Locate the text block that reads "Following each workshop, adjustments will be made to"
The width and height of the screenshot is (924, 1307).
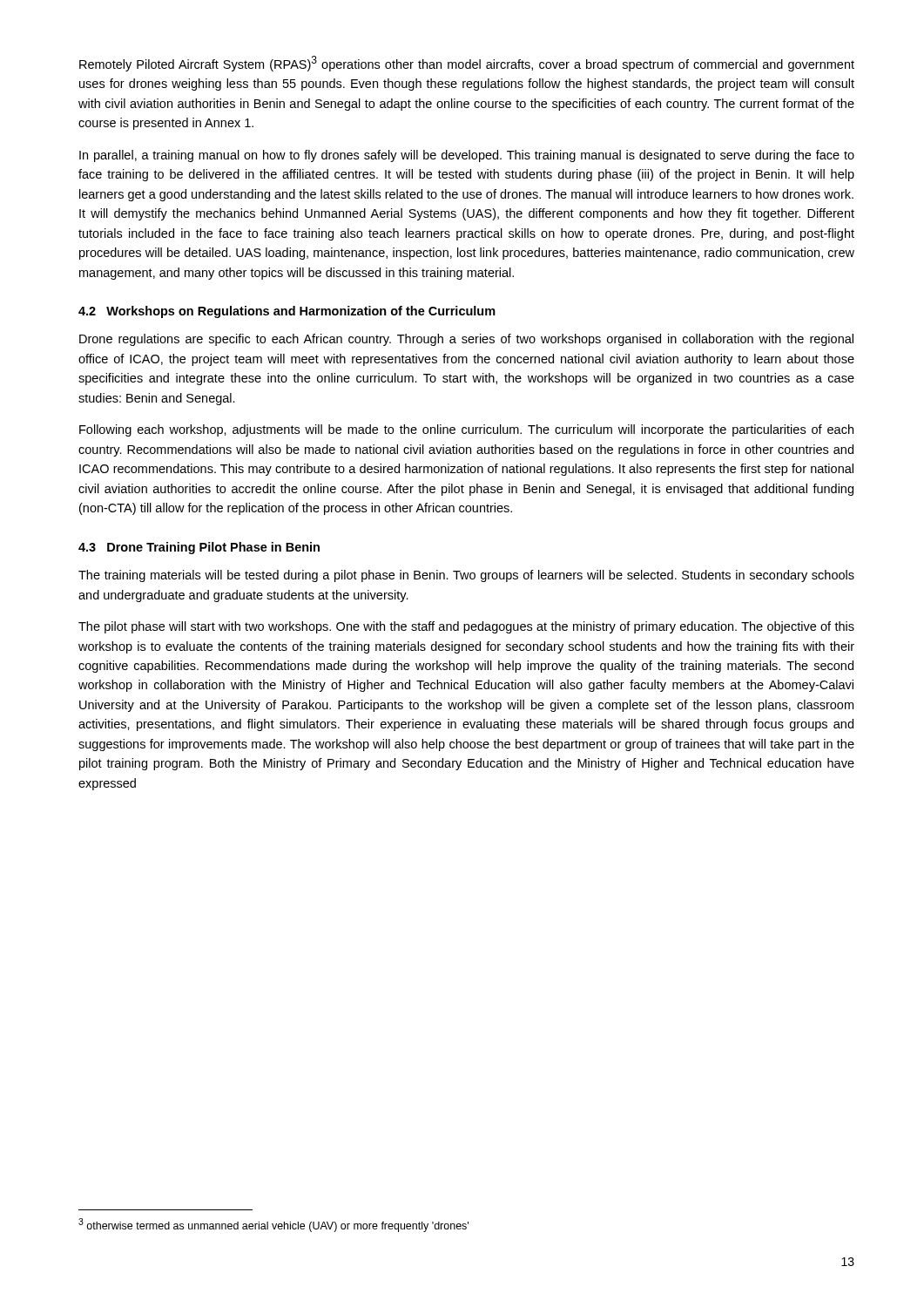[x=466, y=469]
